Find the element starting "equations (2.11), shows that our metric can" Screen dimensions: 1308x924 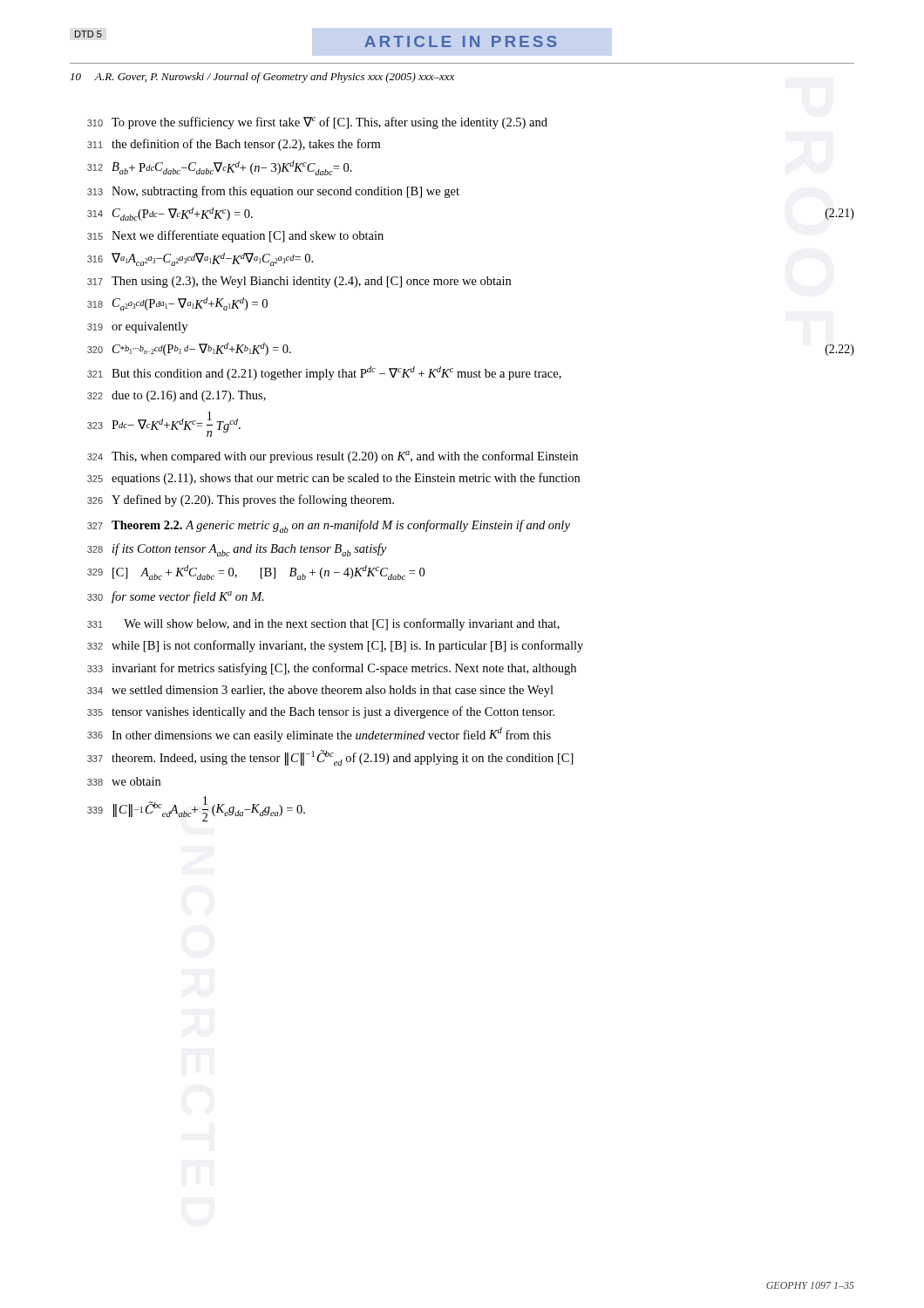[346, 478]
